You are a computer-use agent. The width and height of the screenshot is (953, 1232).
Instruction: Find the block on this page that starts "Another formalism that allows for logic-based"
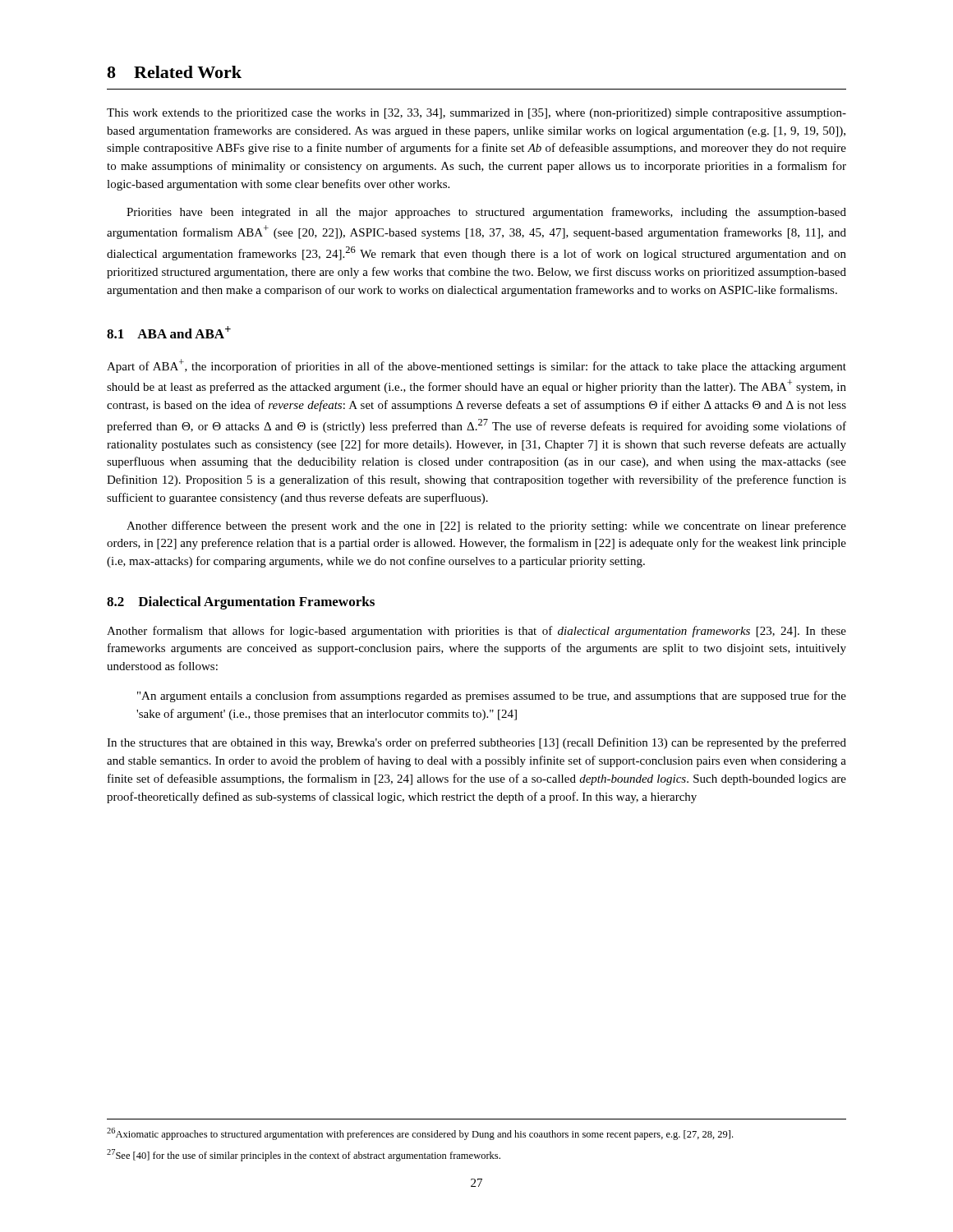[x=476, y=649]
